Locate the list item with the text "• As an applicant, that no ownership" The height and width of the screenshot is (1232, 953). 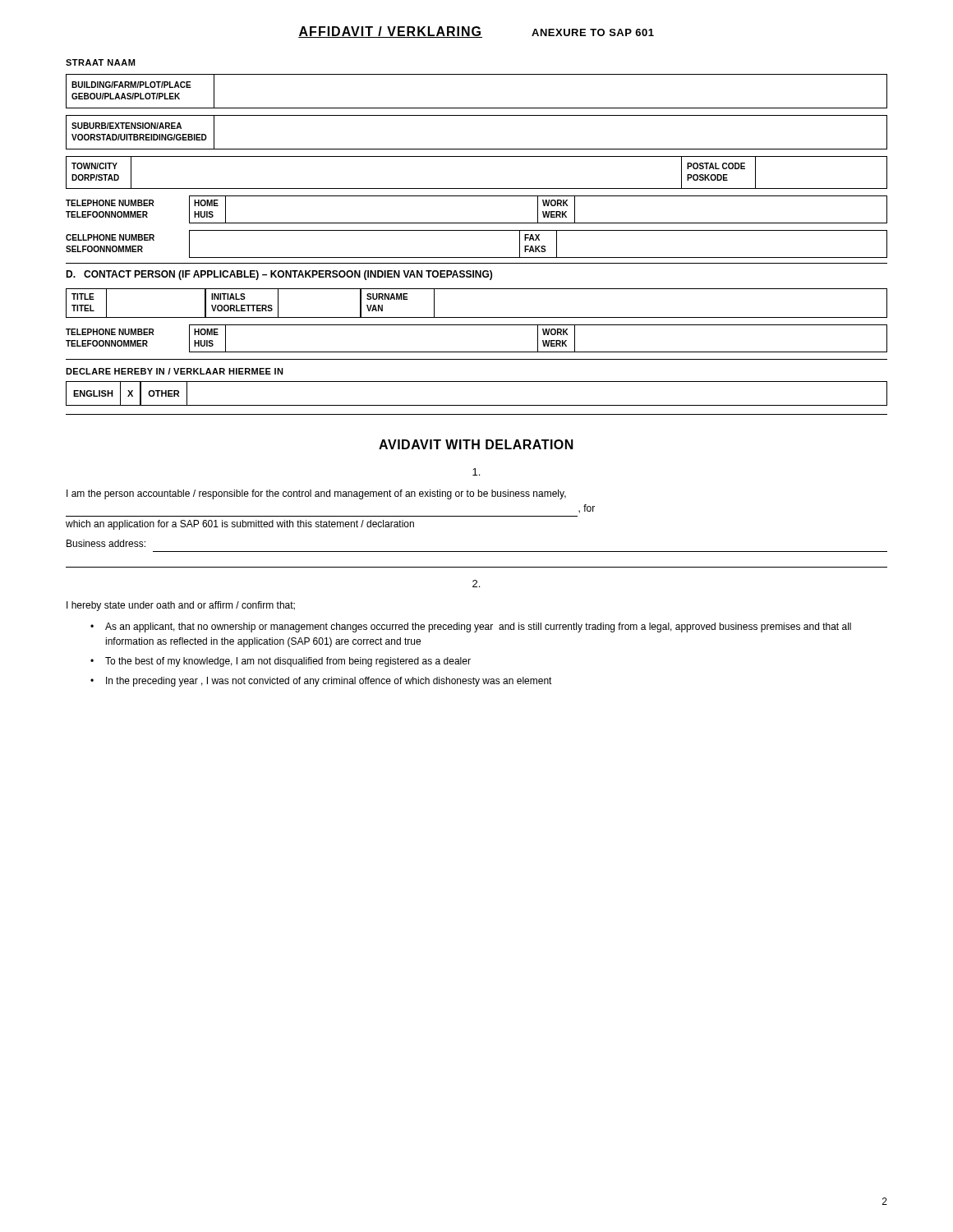click(x=489, y=634)
